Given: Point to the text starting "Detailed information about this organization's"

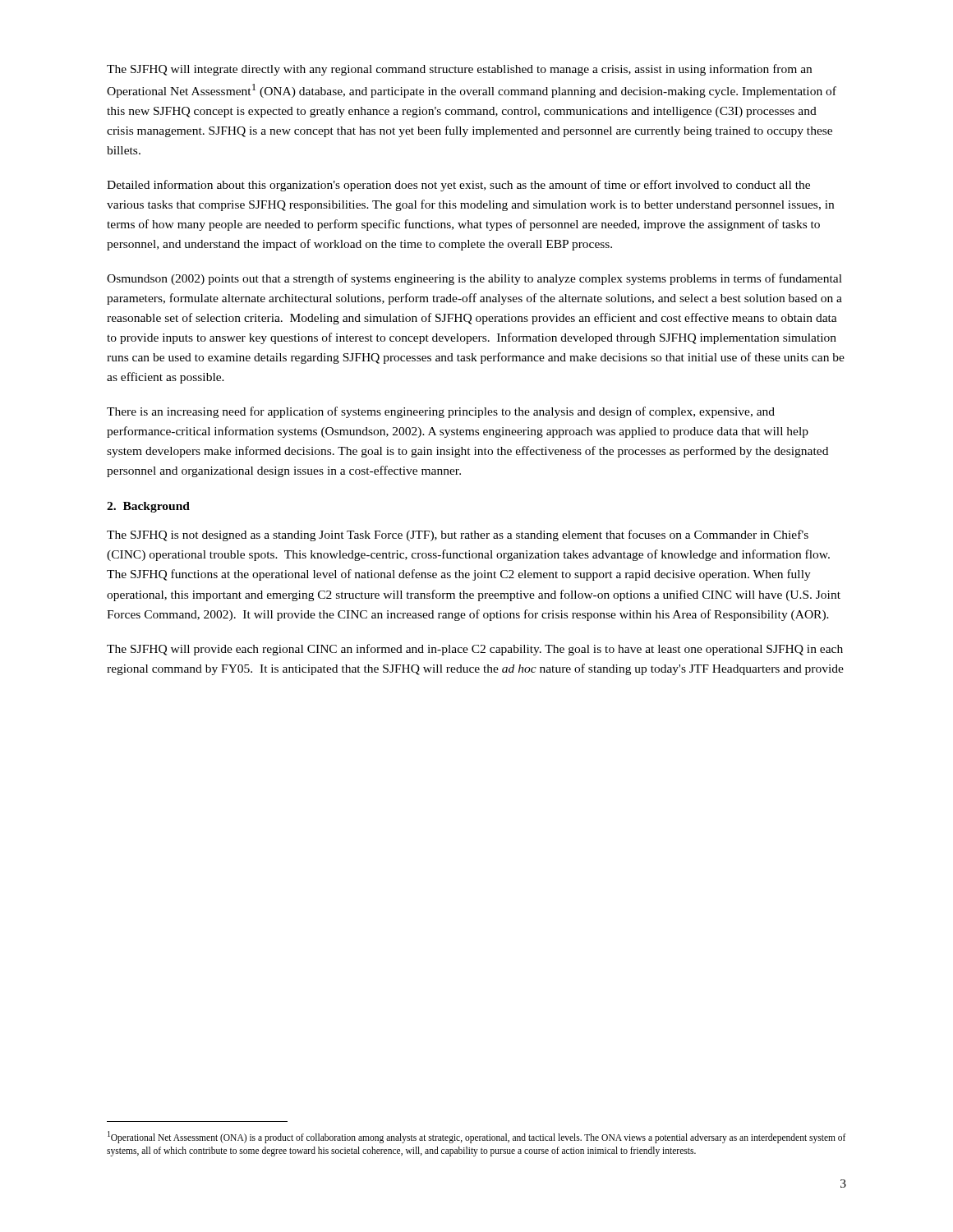Looking at the screenshot, I should [x=471, y=214].
